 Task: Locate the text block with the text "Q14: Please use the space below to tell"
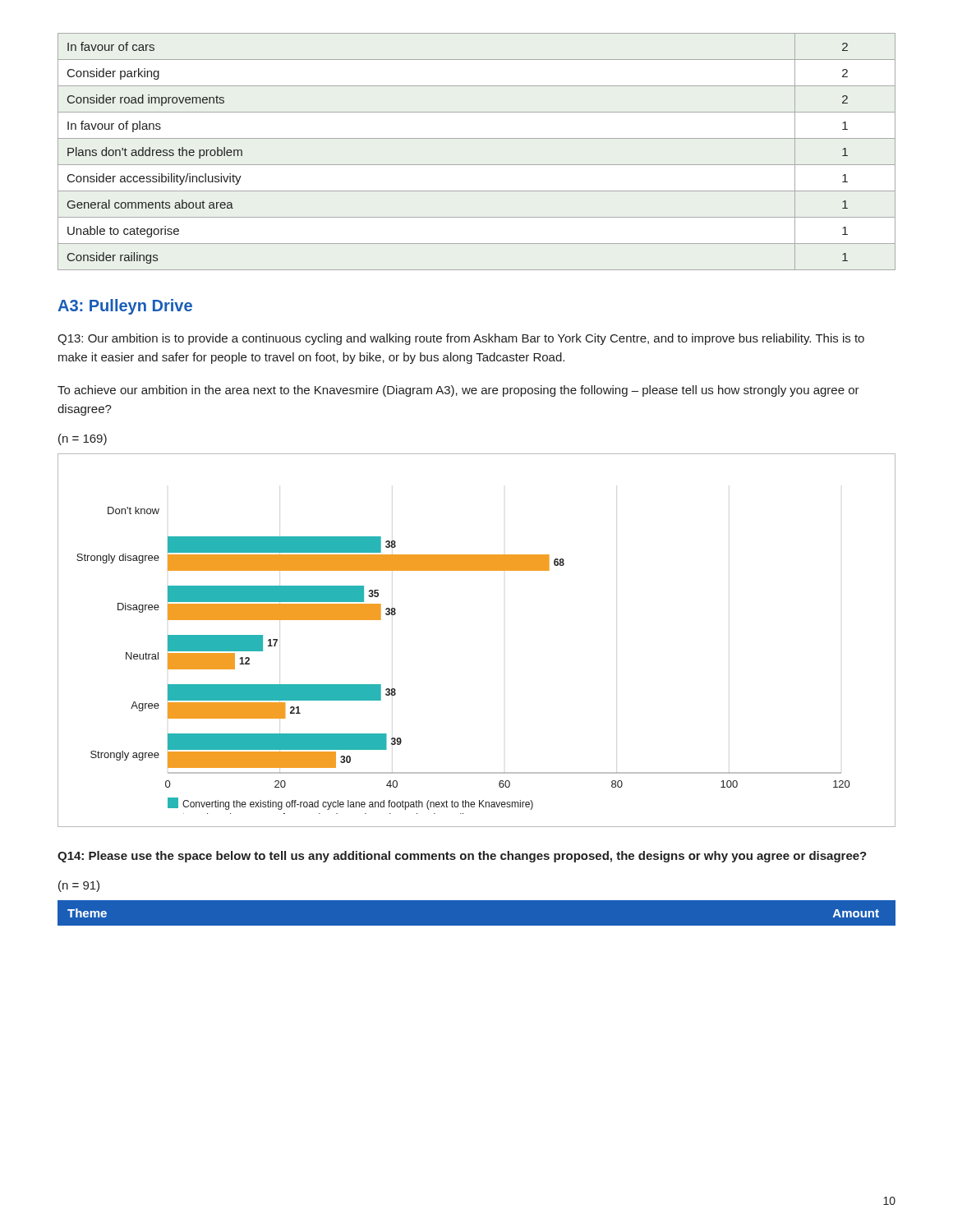(476, 856)
